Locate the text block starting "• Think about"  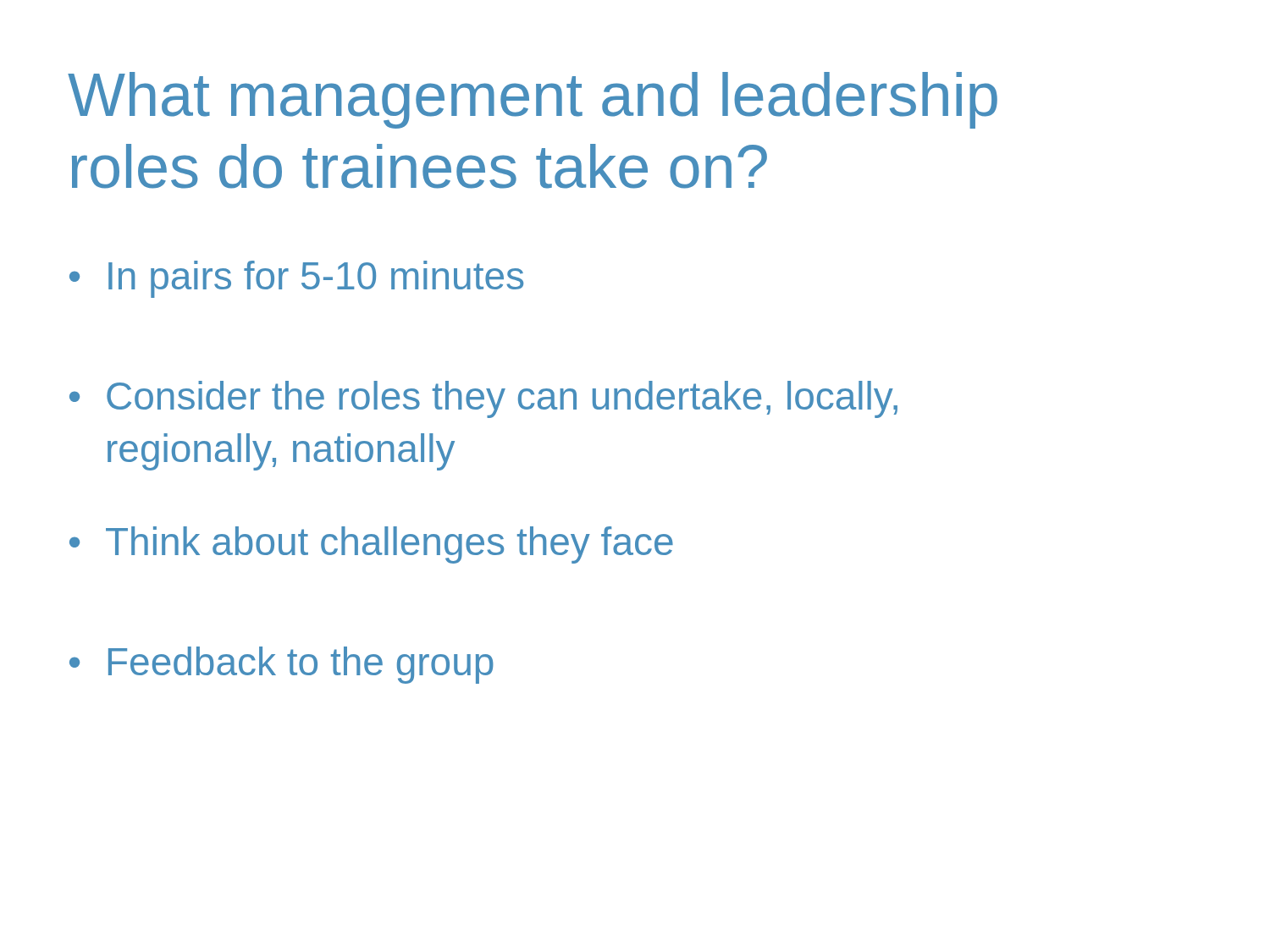[x=371, y=542]
